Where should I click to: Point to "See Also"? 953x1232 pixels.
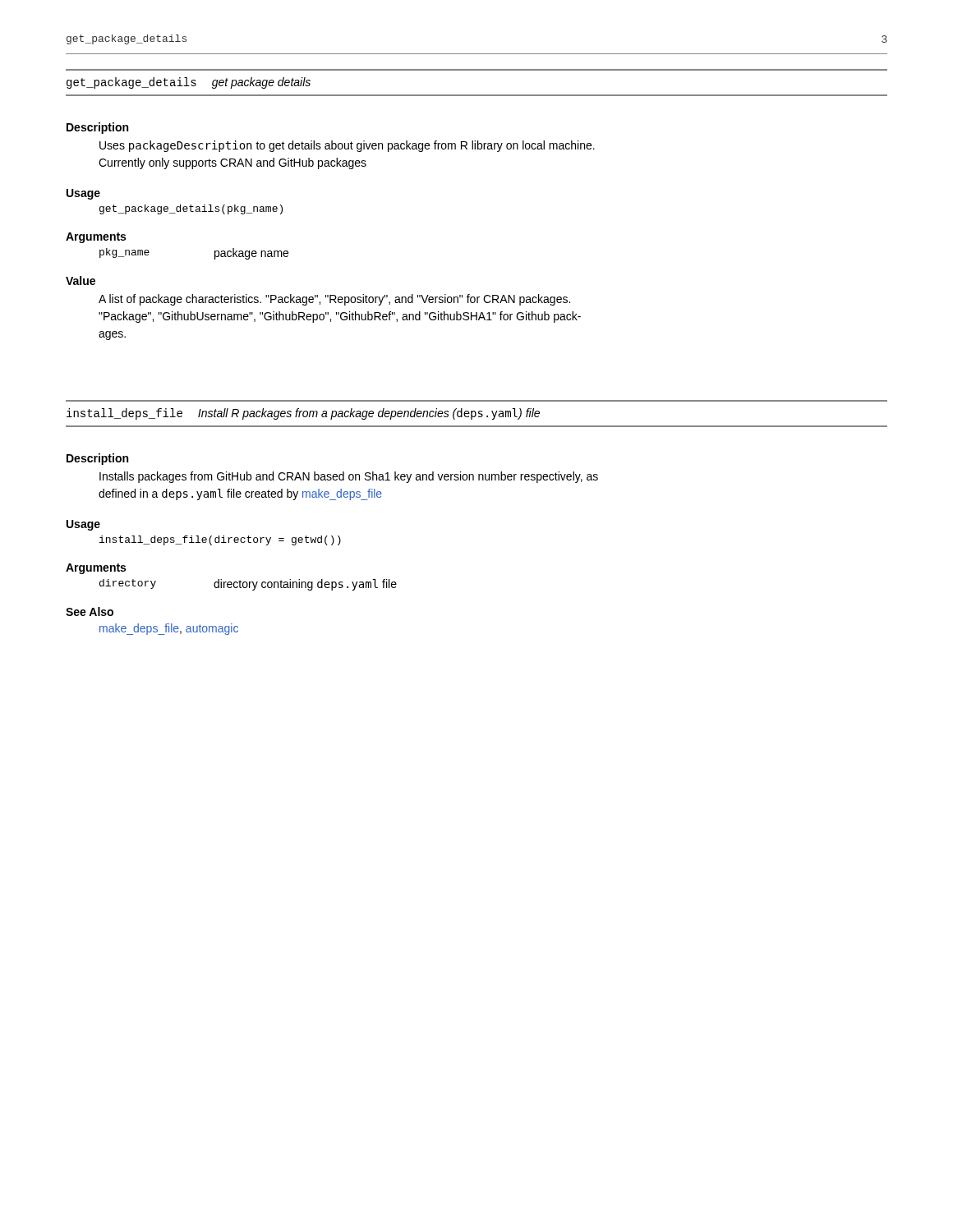tap(90, 612)
